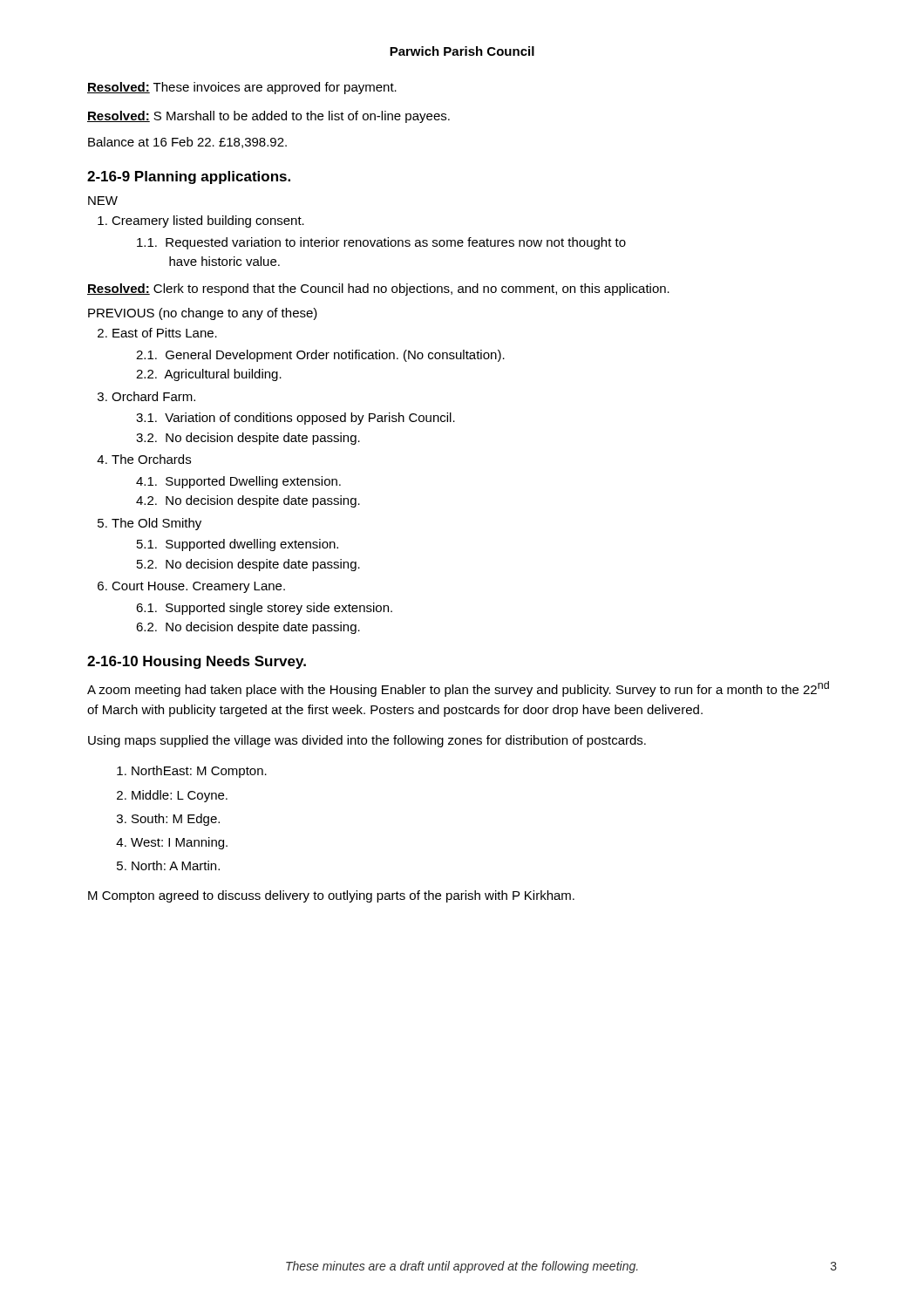Screen dimensions: 1308x924
Task: Locate the text block starting "1. Requested variation"
Action: [381, 251]
